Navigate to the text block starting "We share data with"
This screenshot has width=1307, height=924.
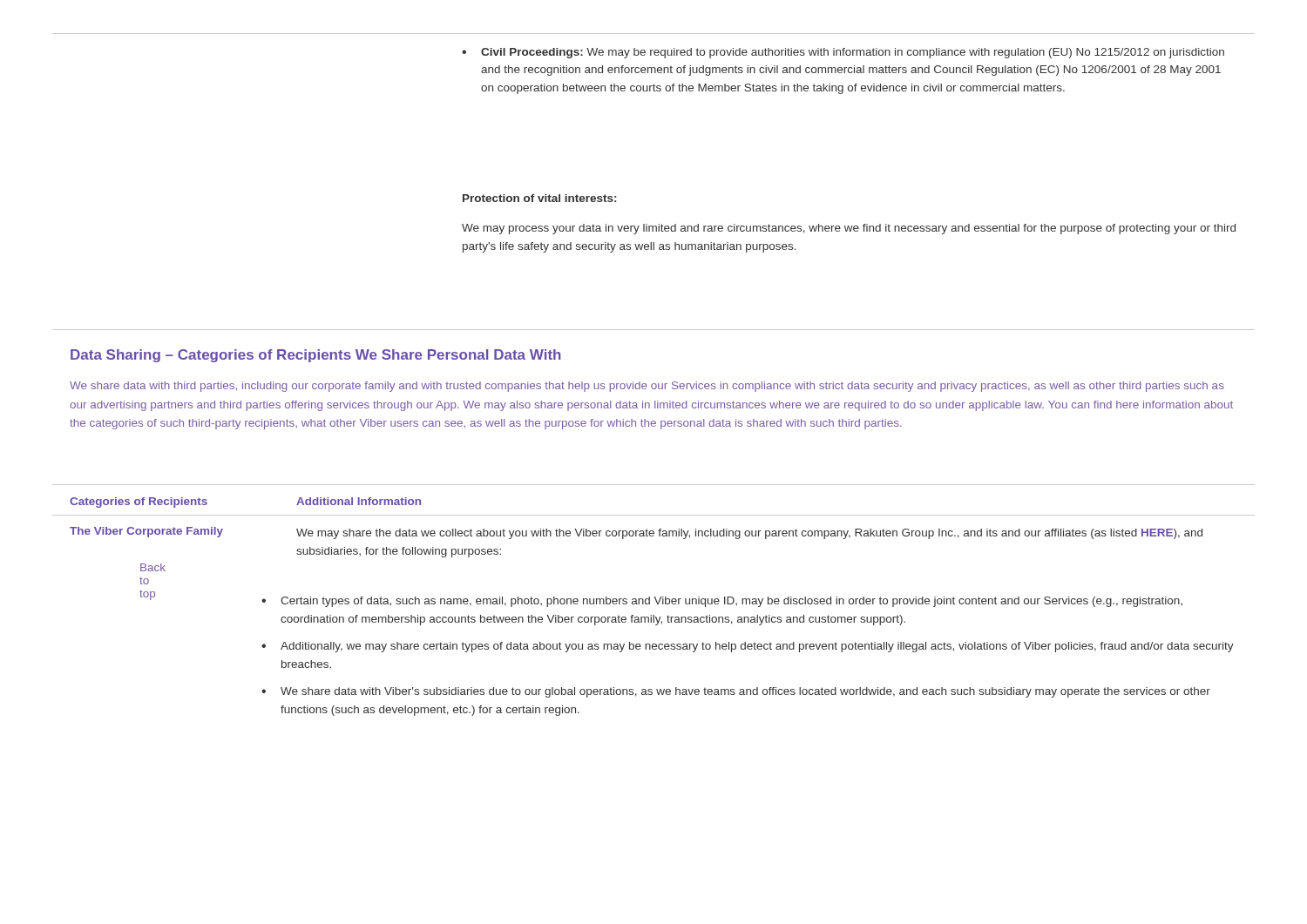point(651,404)
